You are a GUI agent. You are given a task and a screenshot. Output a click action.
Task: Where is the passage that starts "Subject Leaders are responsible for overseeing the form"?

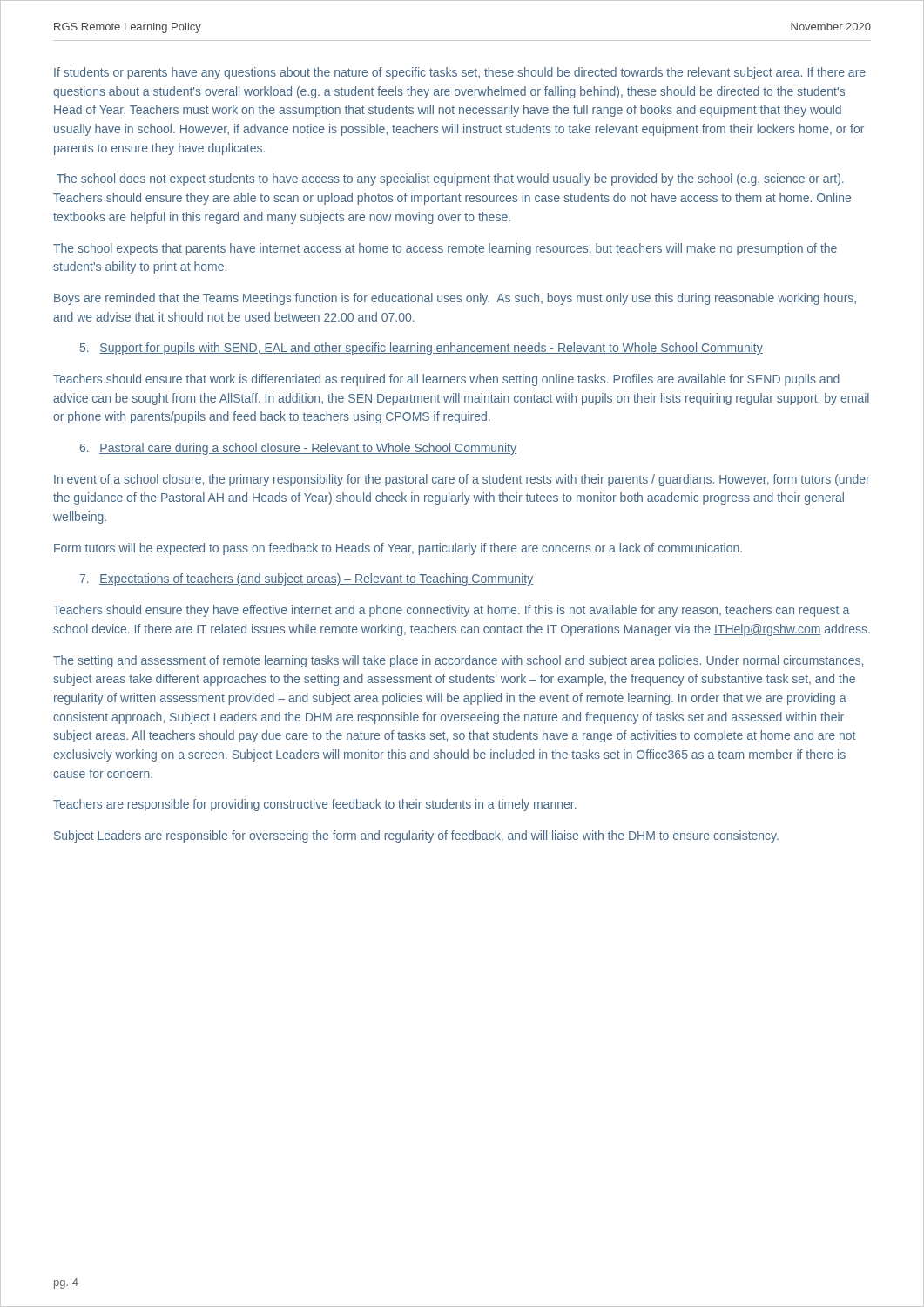[x=462, y=836]
